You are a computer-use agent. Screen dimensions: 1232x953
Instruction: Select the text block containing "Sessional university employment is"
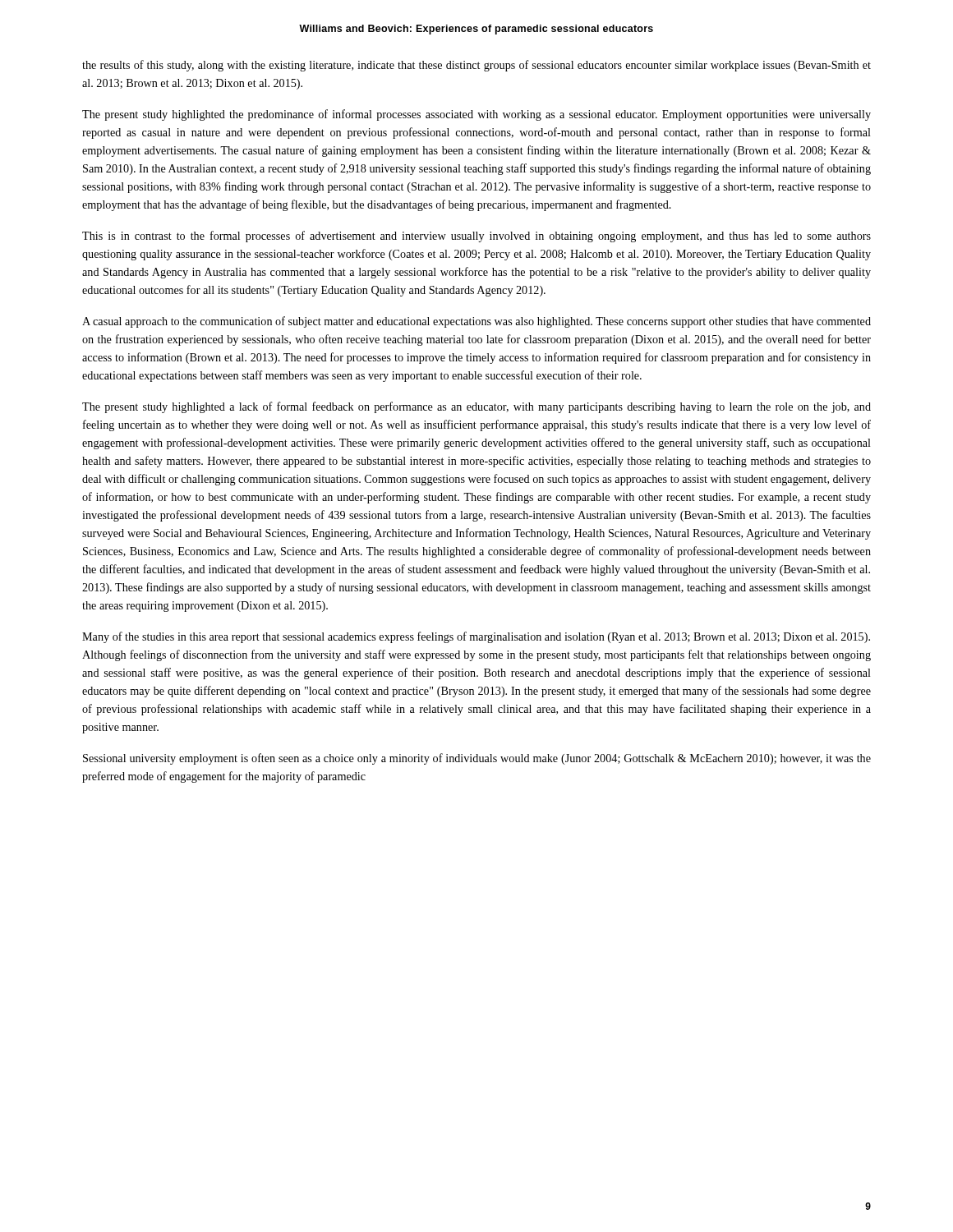coord(476,767)
